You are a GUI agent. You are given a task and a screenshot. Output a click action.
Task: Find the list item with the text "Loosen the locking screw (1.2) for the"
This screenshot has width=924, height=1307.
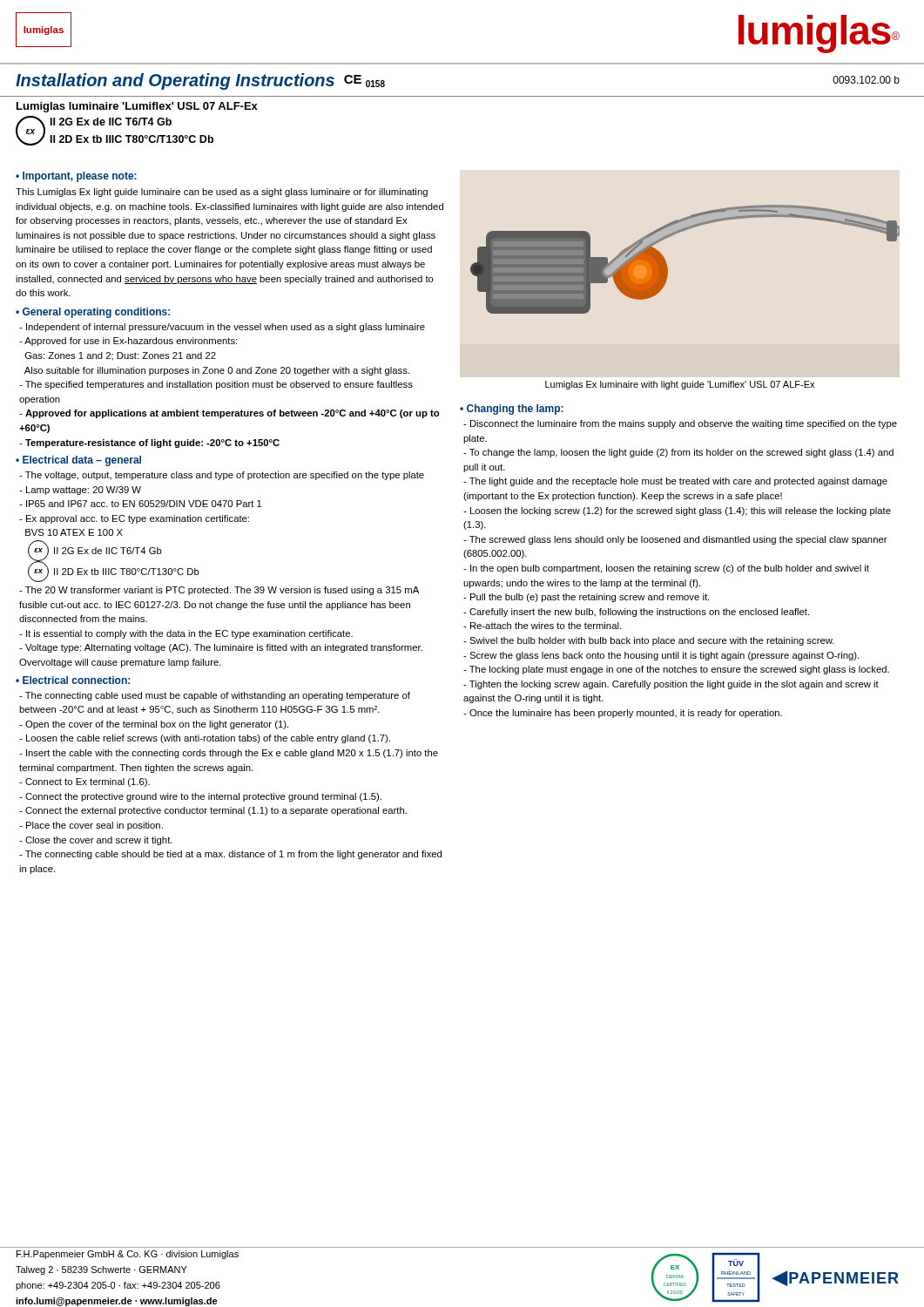pos(677,517)
